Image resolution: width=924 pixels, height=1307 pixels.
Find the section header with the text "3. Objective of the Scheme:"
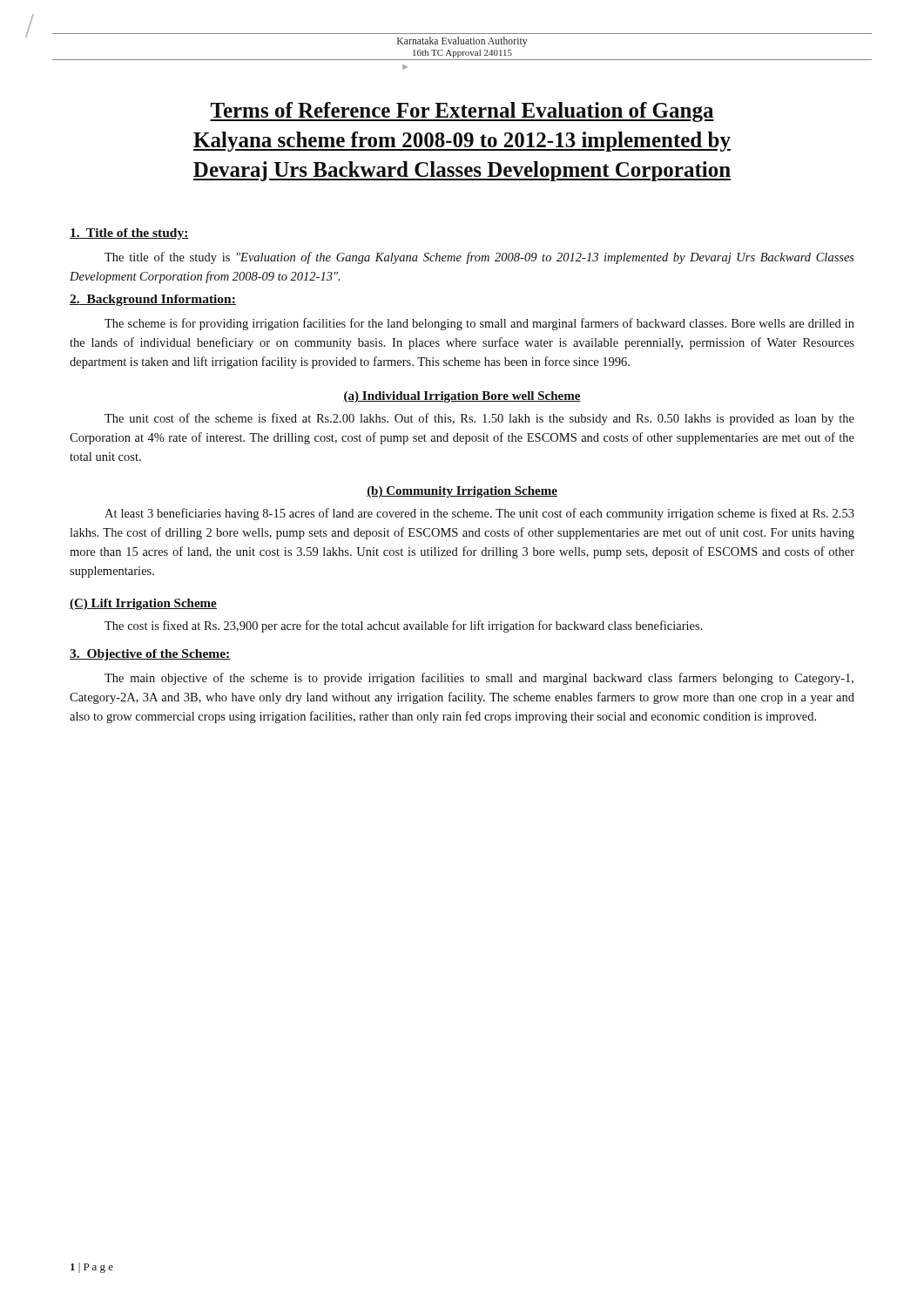click(x=150, y=655)
